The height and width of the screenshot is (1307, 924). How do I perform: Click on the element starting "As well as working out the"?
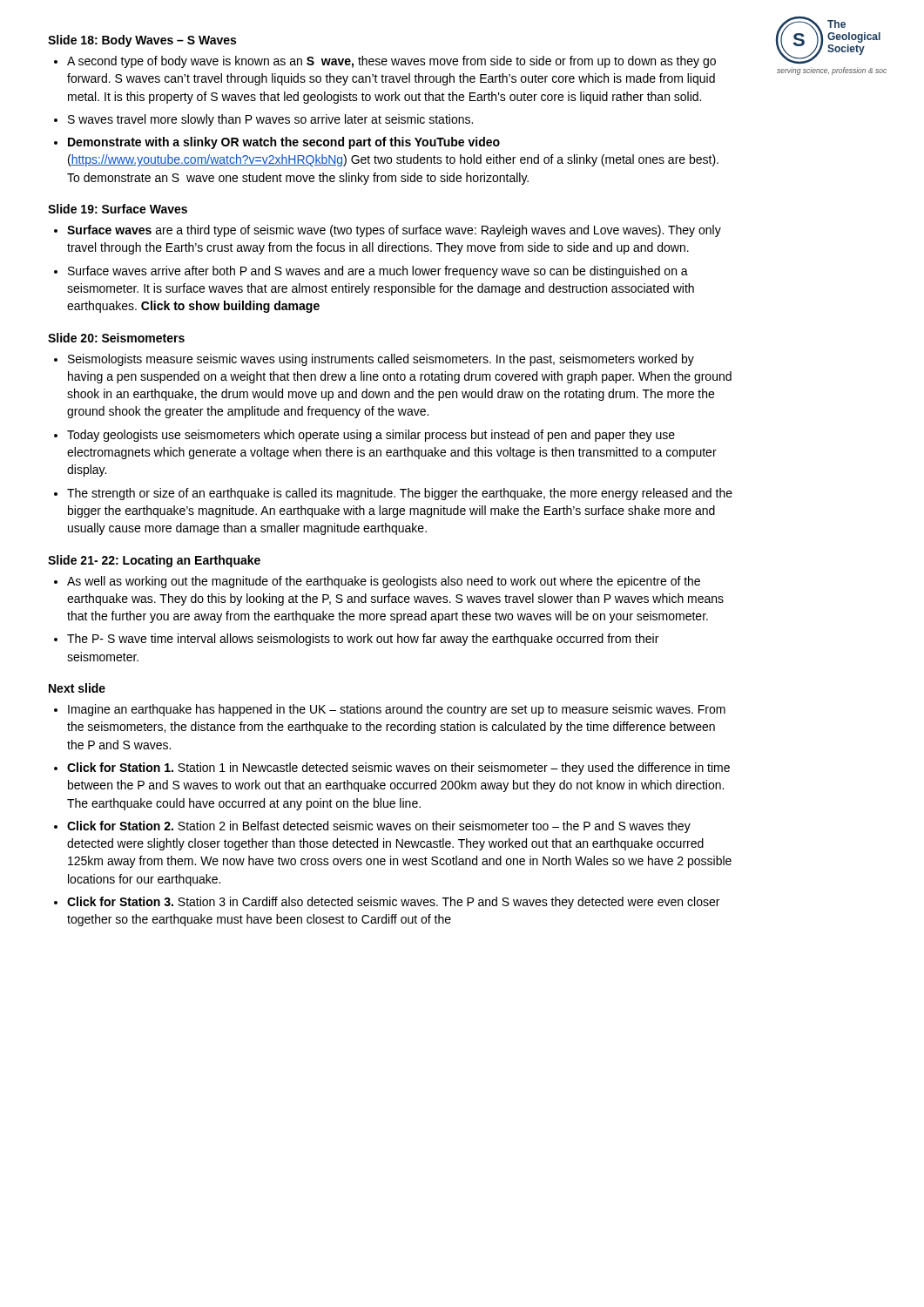395,598
